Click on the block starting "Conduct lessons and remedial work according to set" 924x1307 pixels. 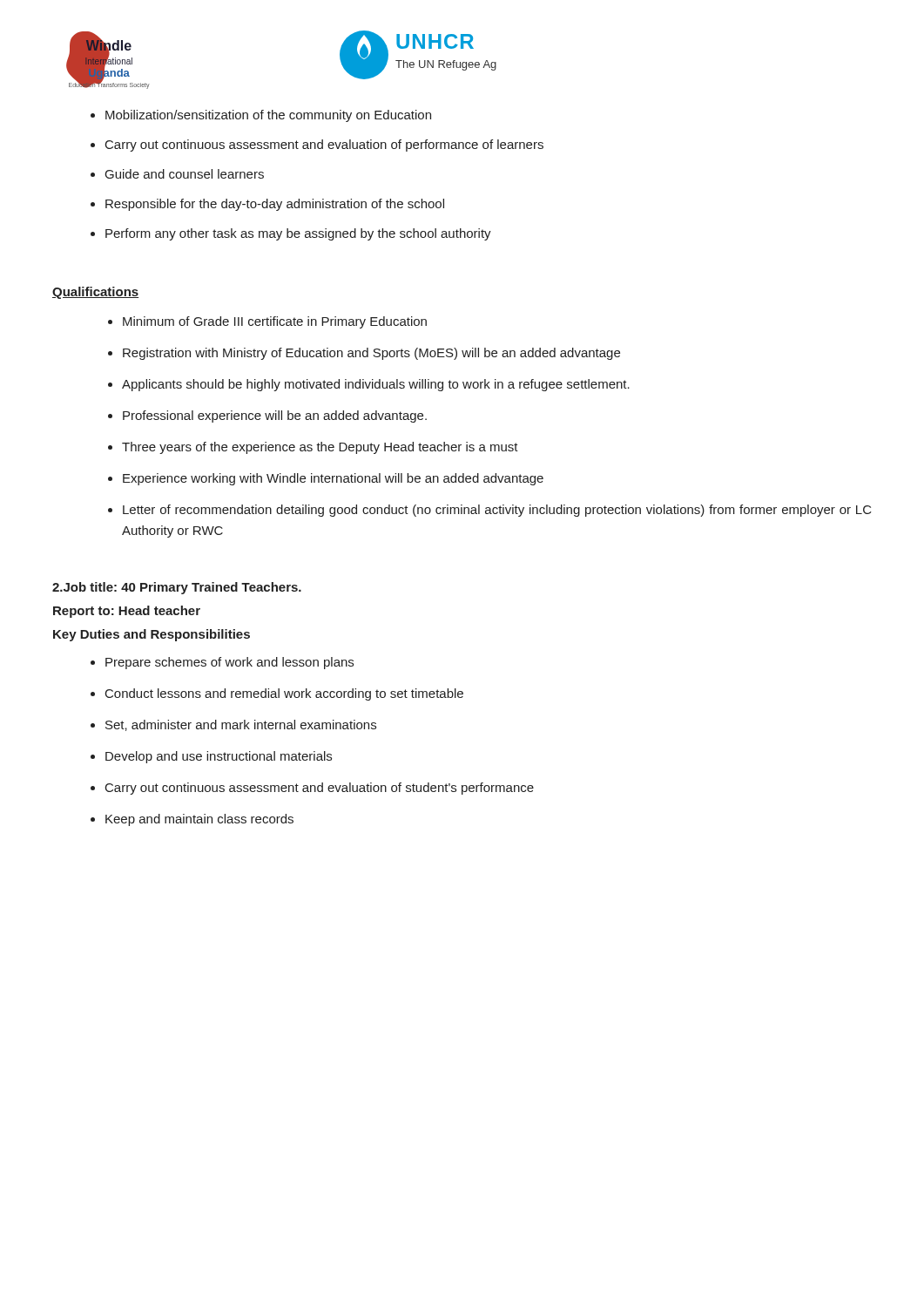click(x=284, y=693)
